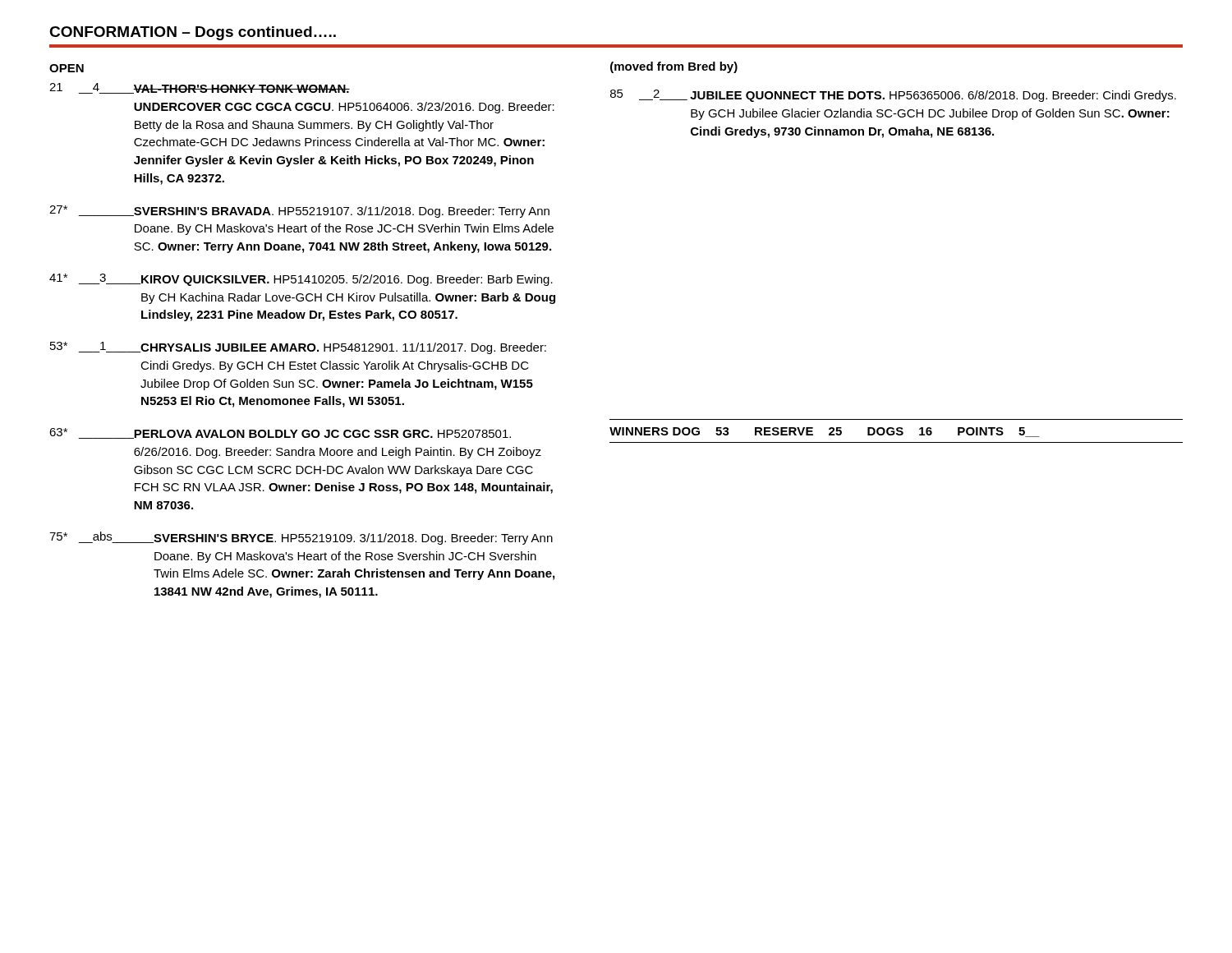Click on the list item that says "41* ___3_____ KIROV QUICKSILVER. HP51410205. 5/2/2016. Dog. Breeder:"
Image resolution: width=1232 pixels, height=953 pixels.
[305, 297]
